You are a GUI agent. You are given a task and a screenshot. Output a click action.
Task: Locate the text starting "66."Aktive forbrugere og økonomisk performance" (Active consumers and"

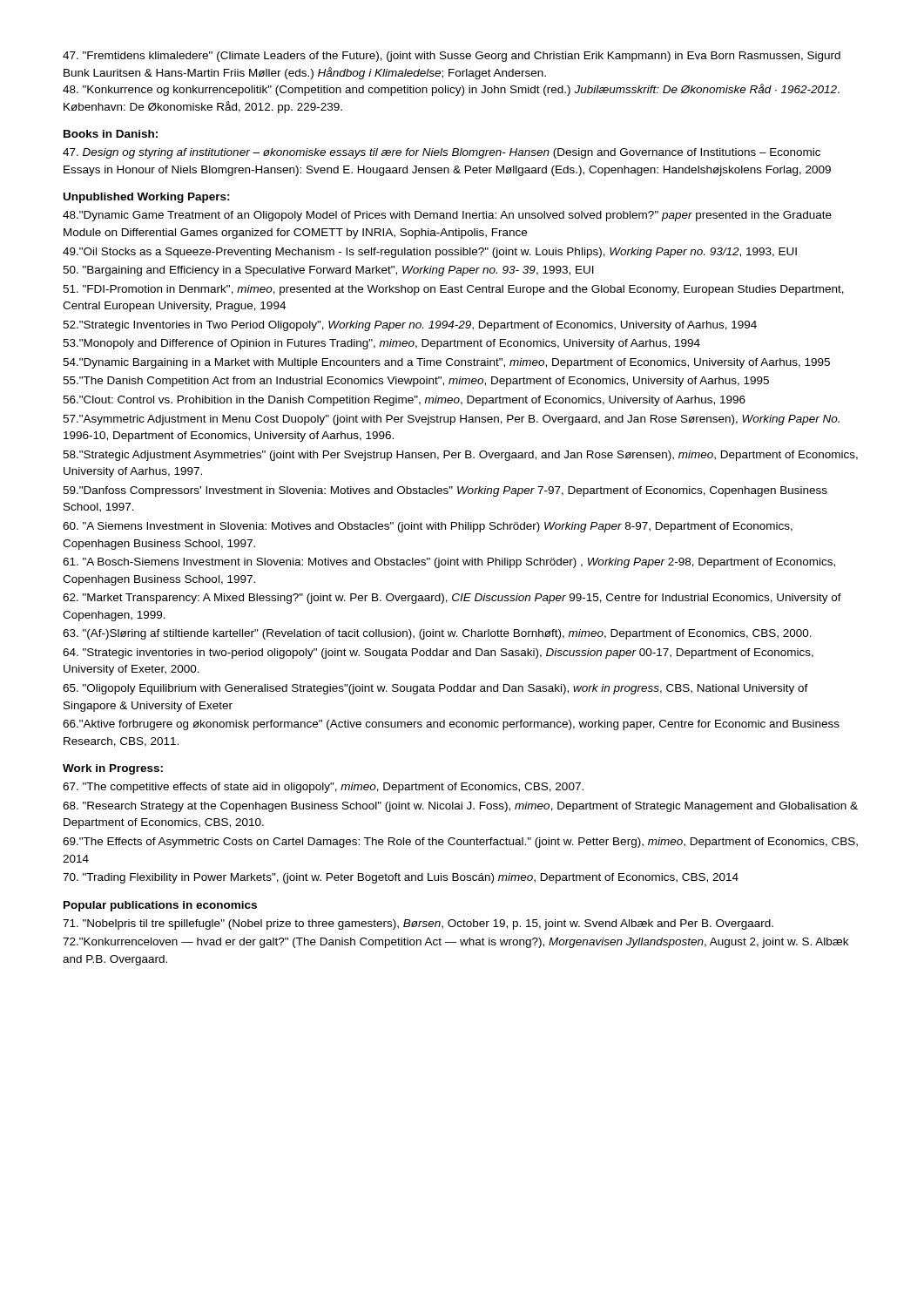click(x=451, y=732)
